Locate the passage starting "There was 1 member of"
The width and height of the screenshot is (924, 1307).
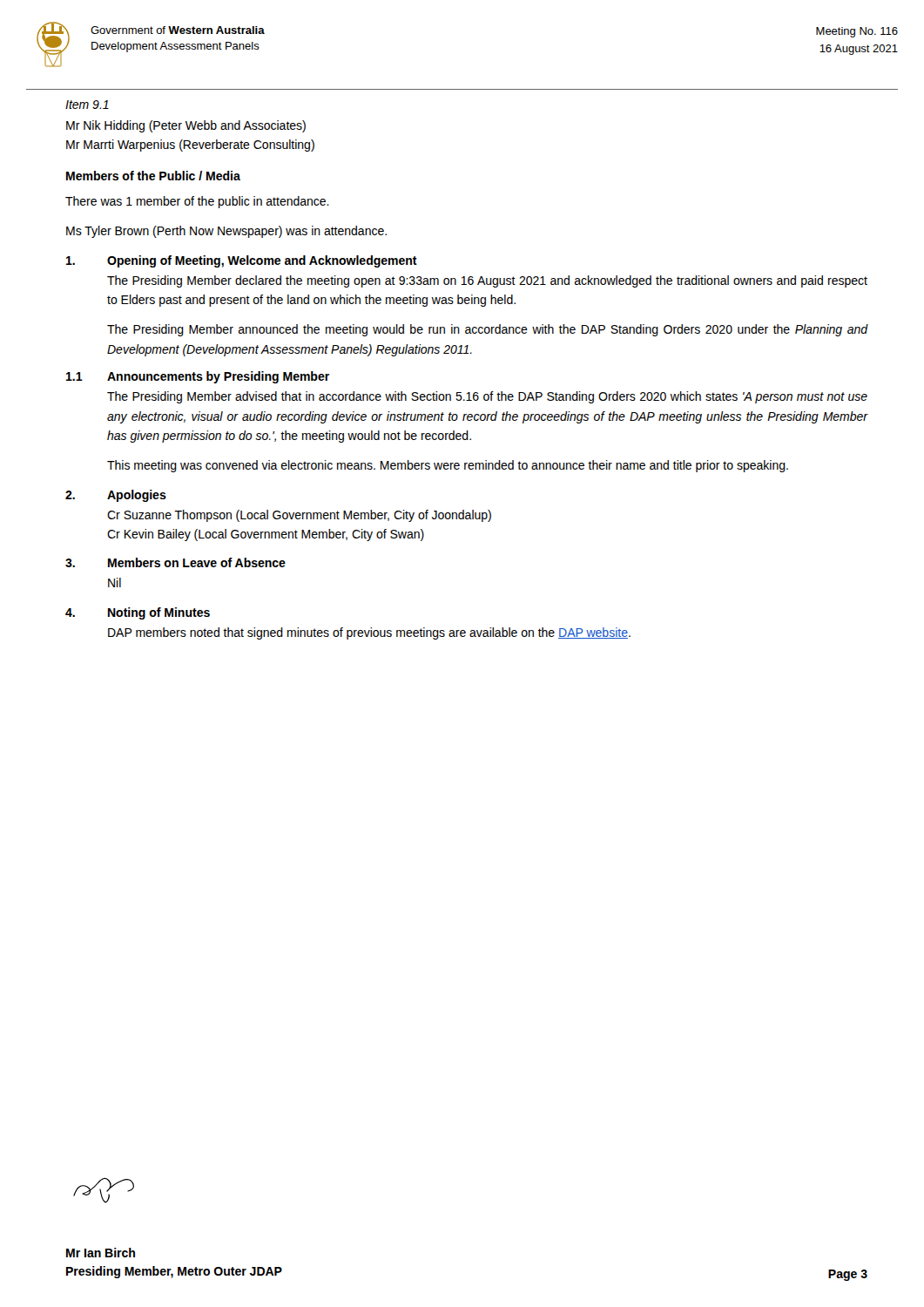click(198, 201)
